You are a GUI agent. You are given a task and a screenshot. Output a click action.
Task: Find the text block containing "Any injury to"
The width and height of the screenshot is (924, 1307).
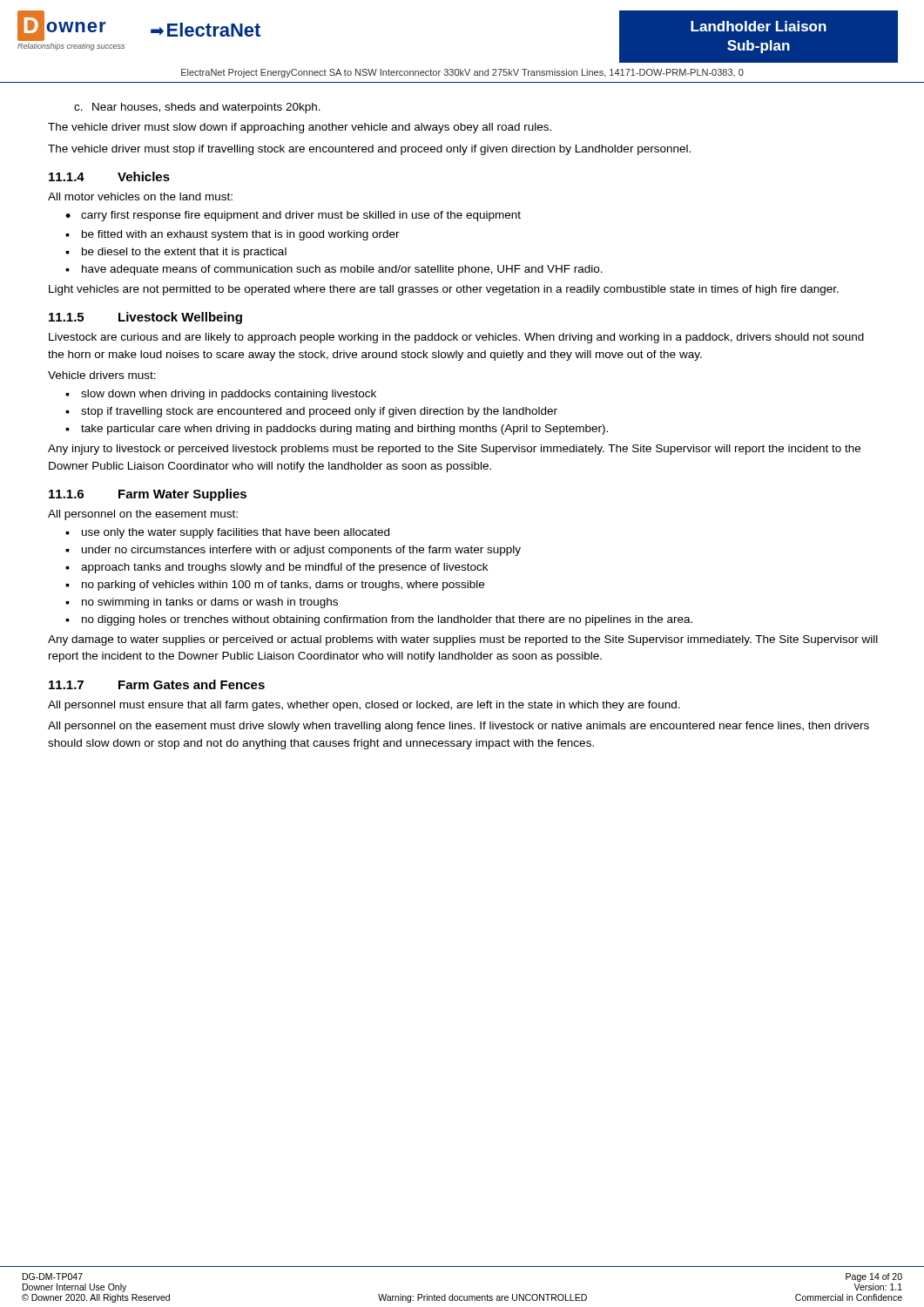(x=454, y=457)
